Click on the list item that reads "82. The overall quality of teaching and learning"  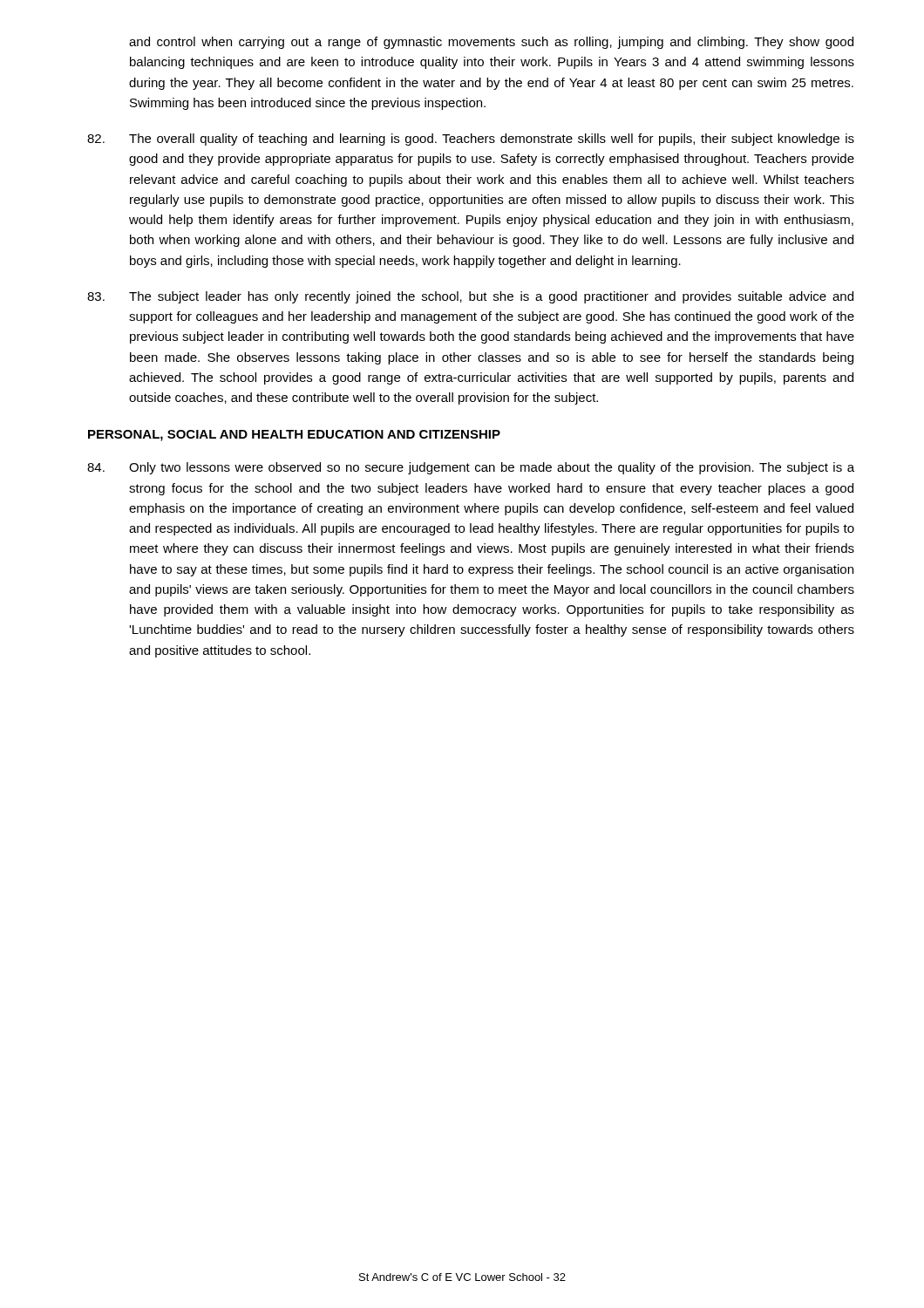(471, 199)
